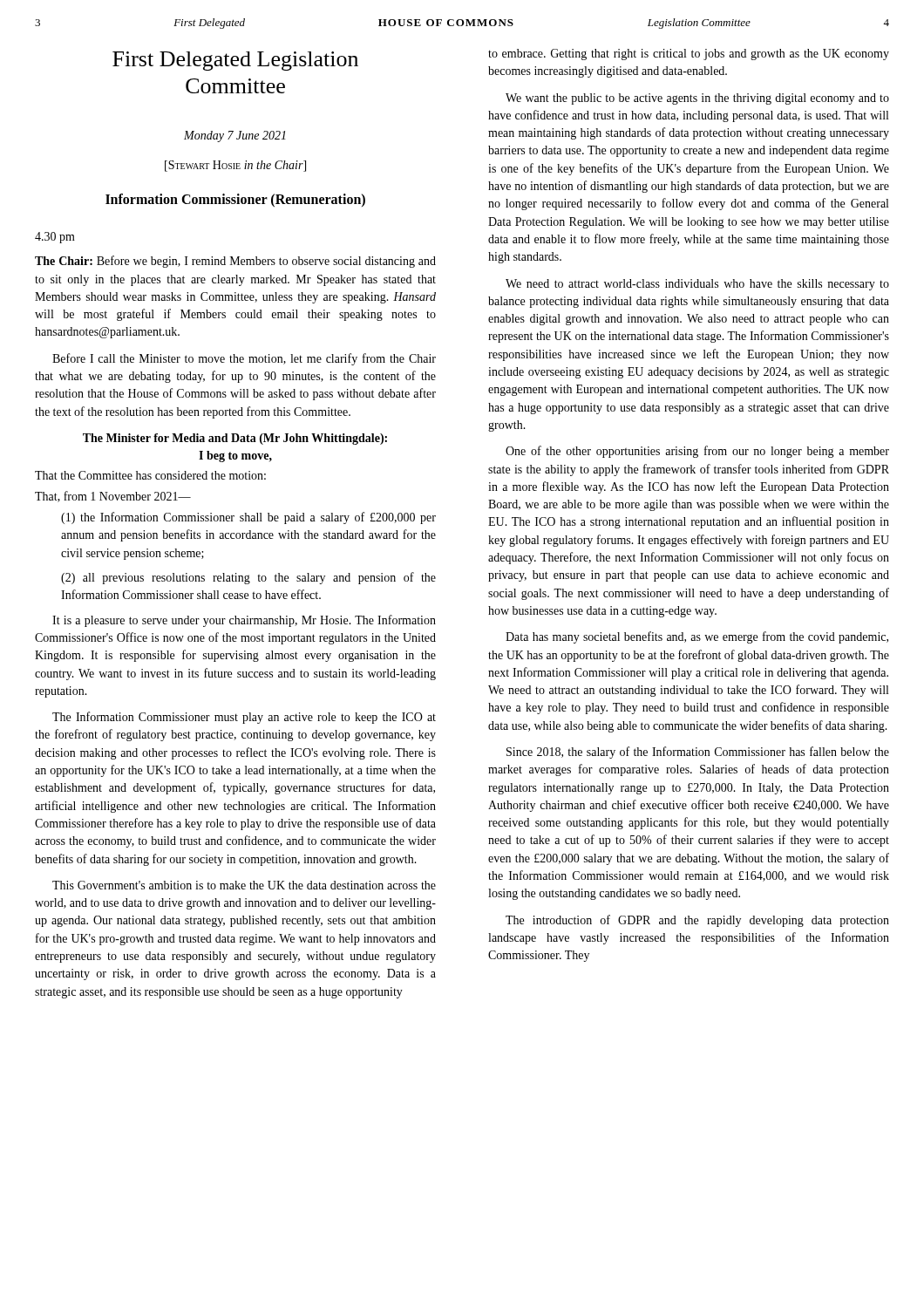Click on the element starting "Since 2018, the salary of the Information Commissioner"

tap(689, 823)
